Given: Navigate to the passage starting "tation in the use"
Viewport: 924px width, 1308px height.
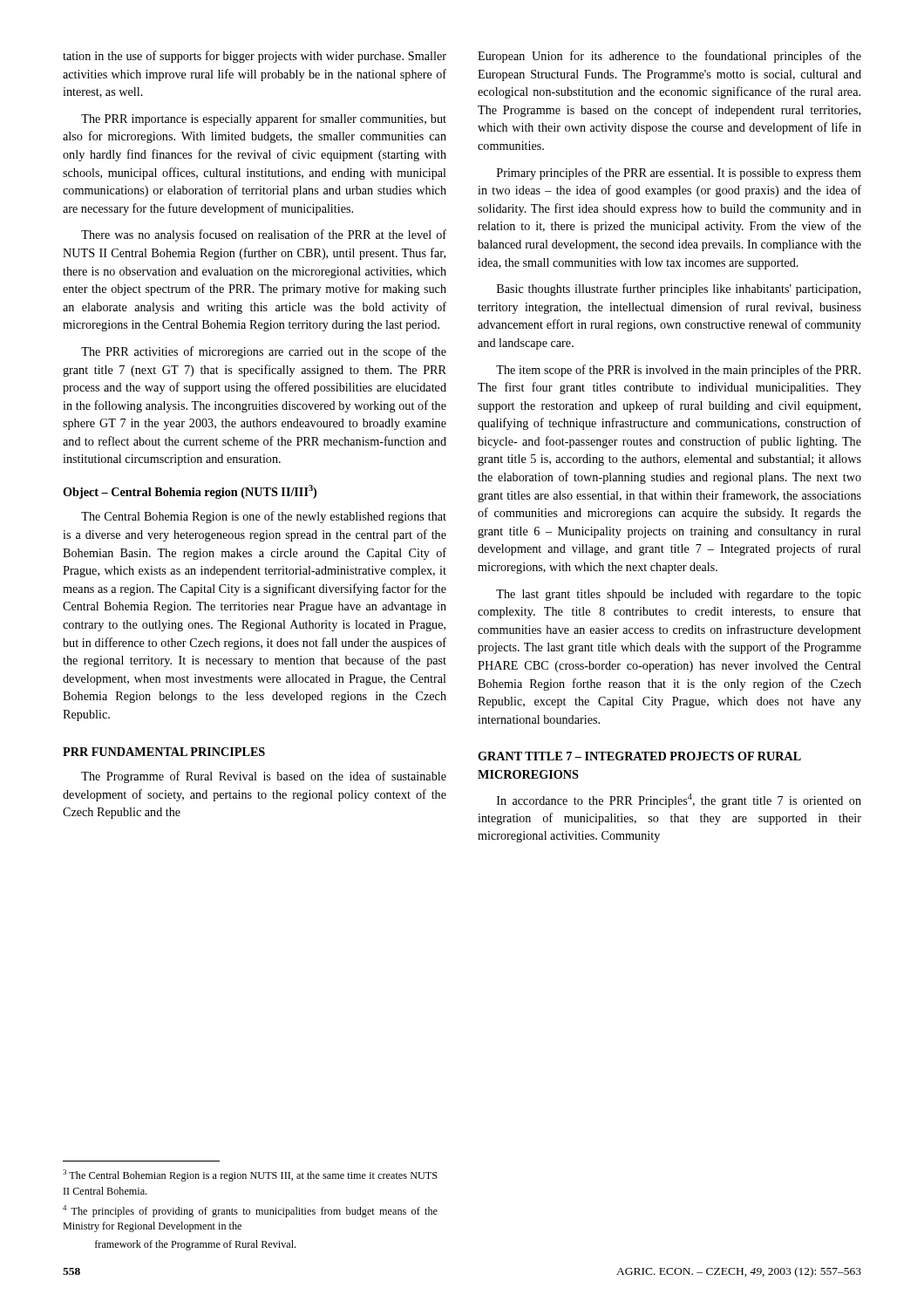Looking at the screenshot, I should pyautogui.click(x=255, y=258).
